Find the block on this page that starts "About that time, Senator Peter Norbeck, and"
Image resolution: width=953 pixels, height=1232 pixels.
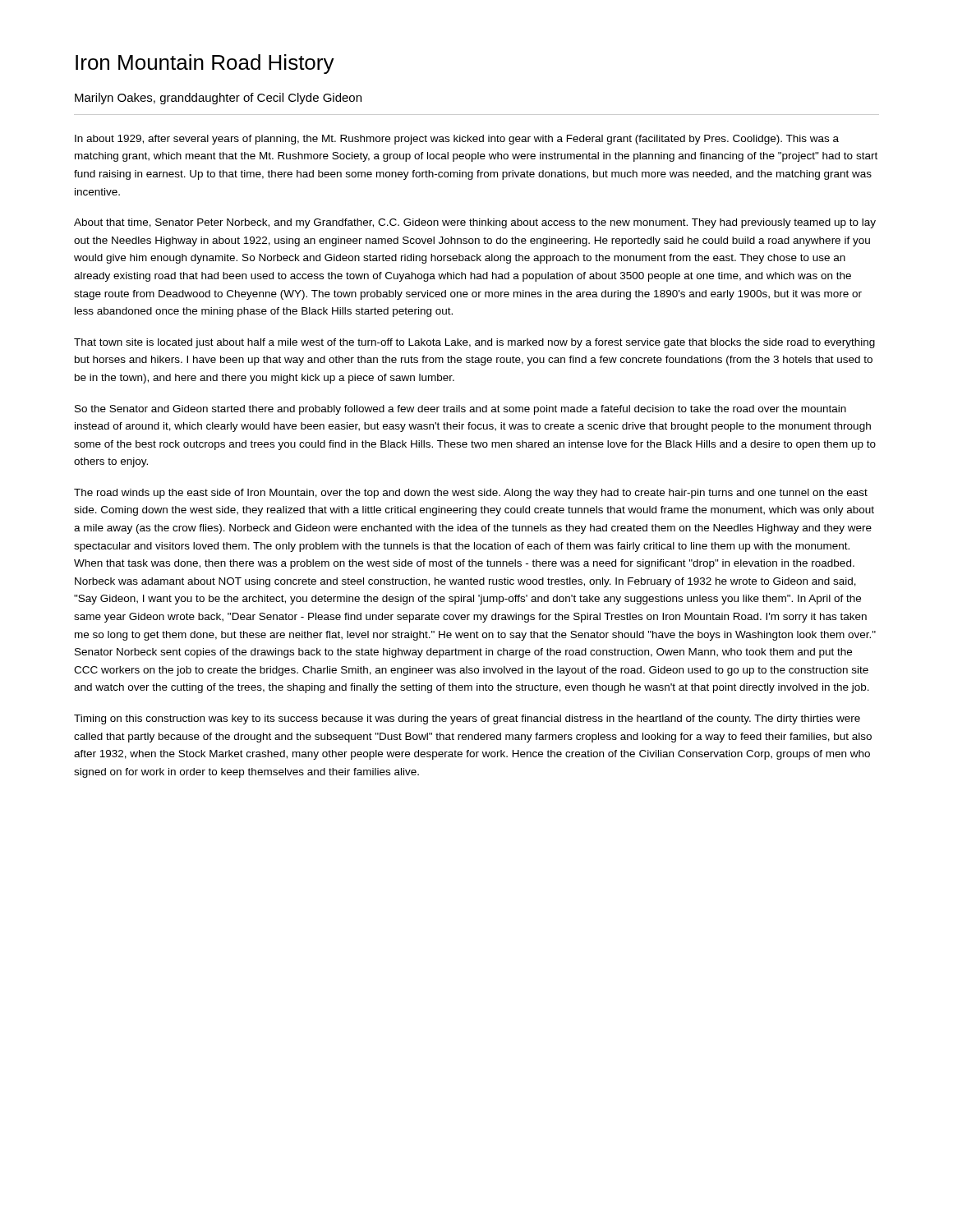coord(475,267)
